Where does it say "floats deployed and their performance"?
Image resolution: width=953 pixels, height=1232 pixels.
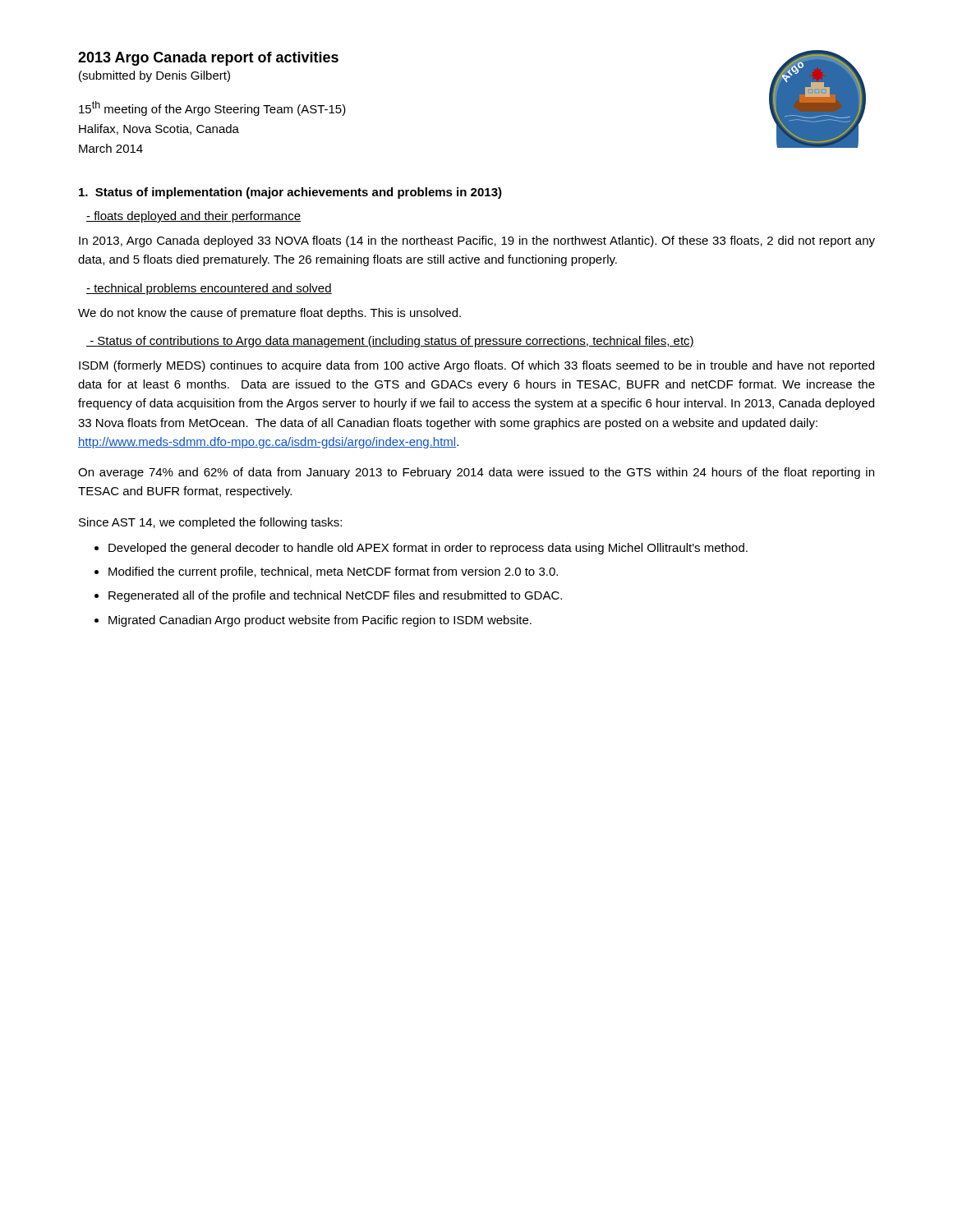pos(193,216)
